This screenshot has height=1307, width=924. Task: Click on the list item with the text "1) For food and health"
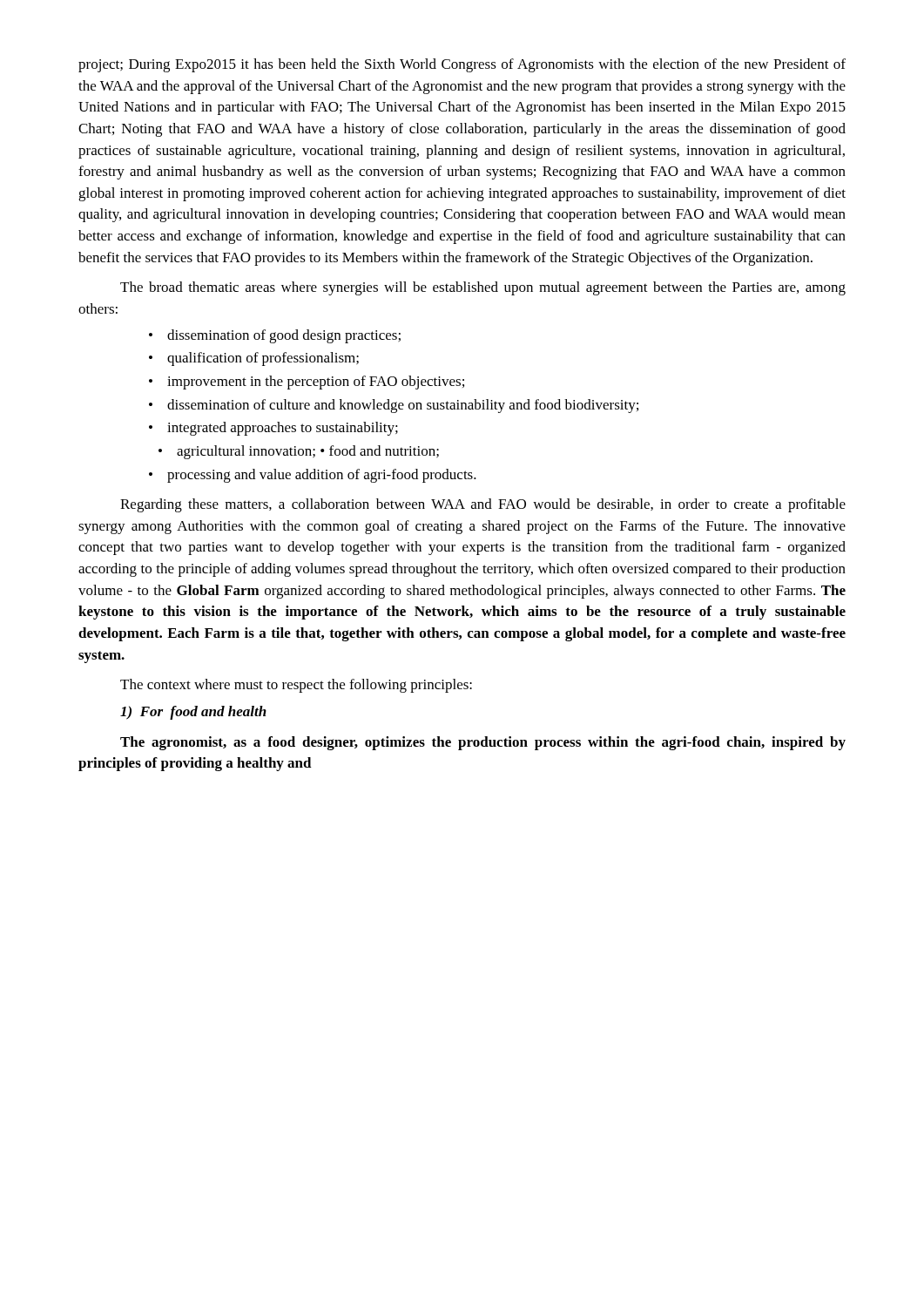pos(193,711)
